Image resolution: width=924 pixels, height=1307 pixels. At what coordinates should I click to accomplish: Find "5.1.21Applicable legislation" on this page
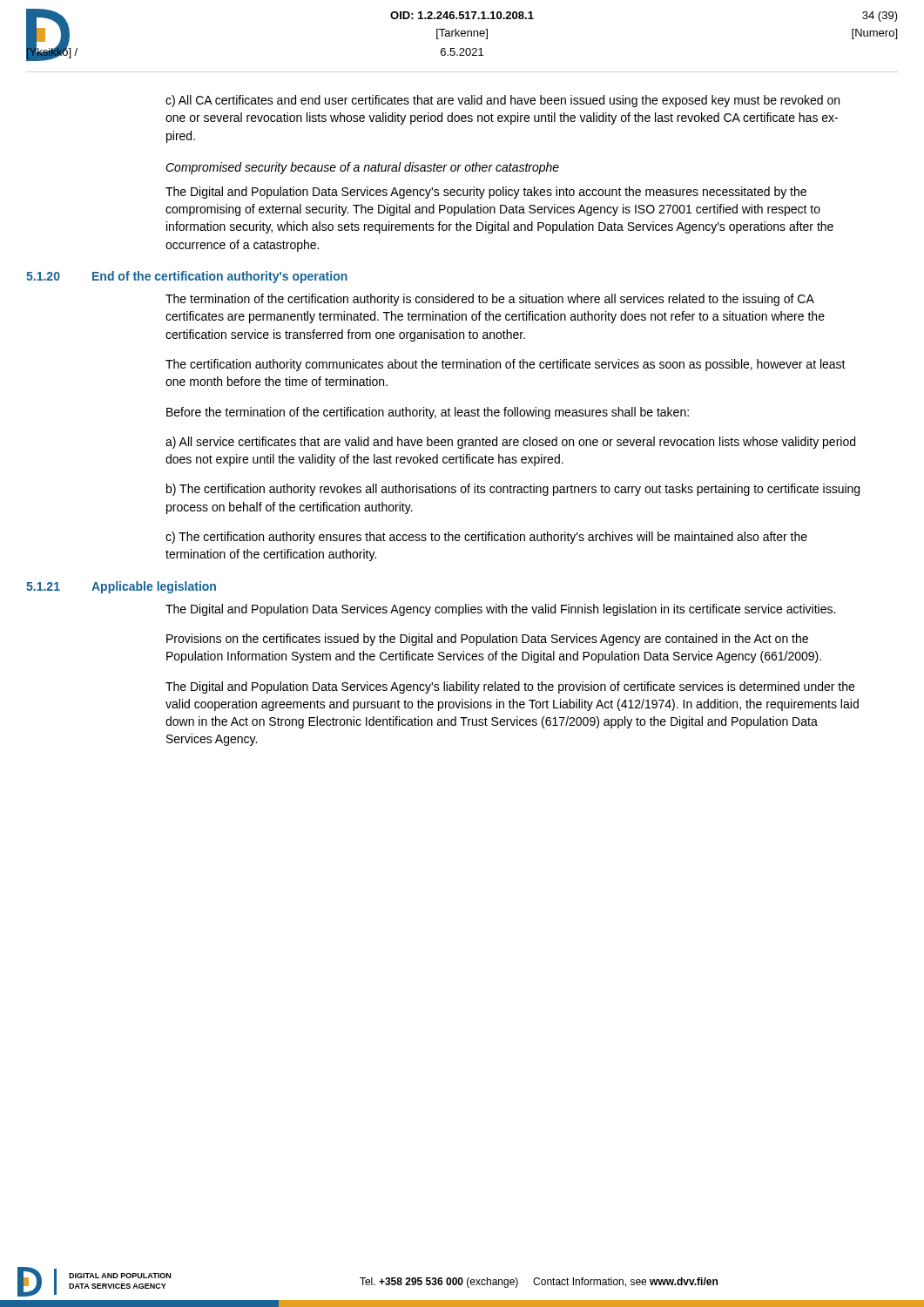point(121,586)
